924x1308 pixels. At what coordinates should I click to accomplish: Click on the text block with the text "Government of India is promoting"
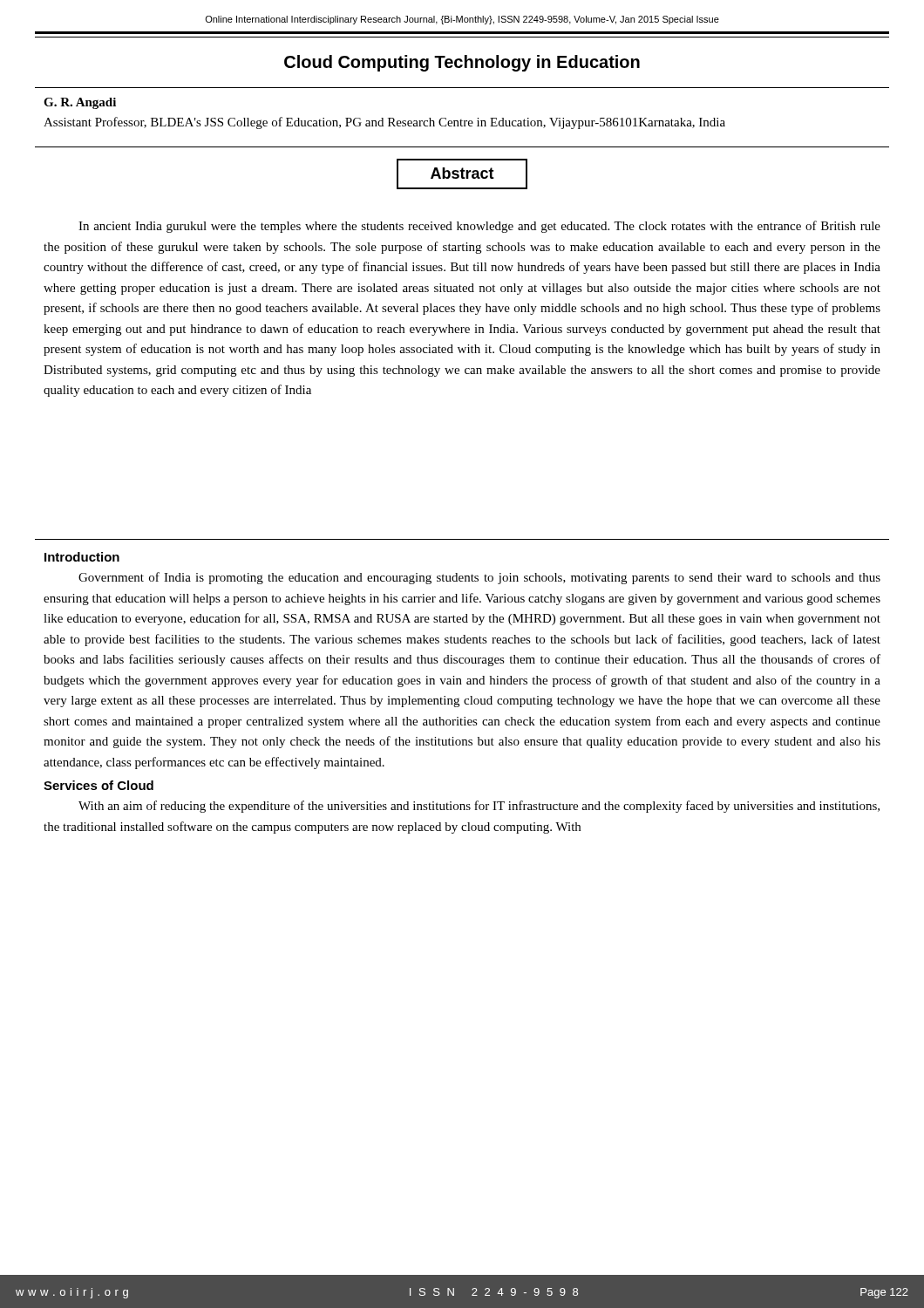point(462,670)
